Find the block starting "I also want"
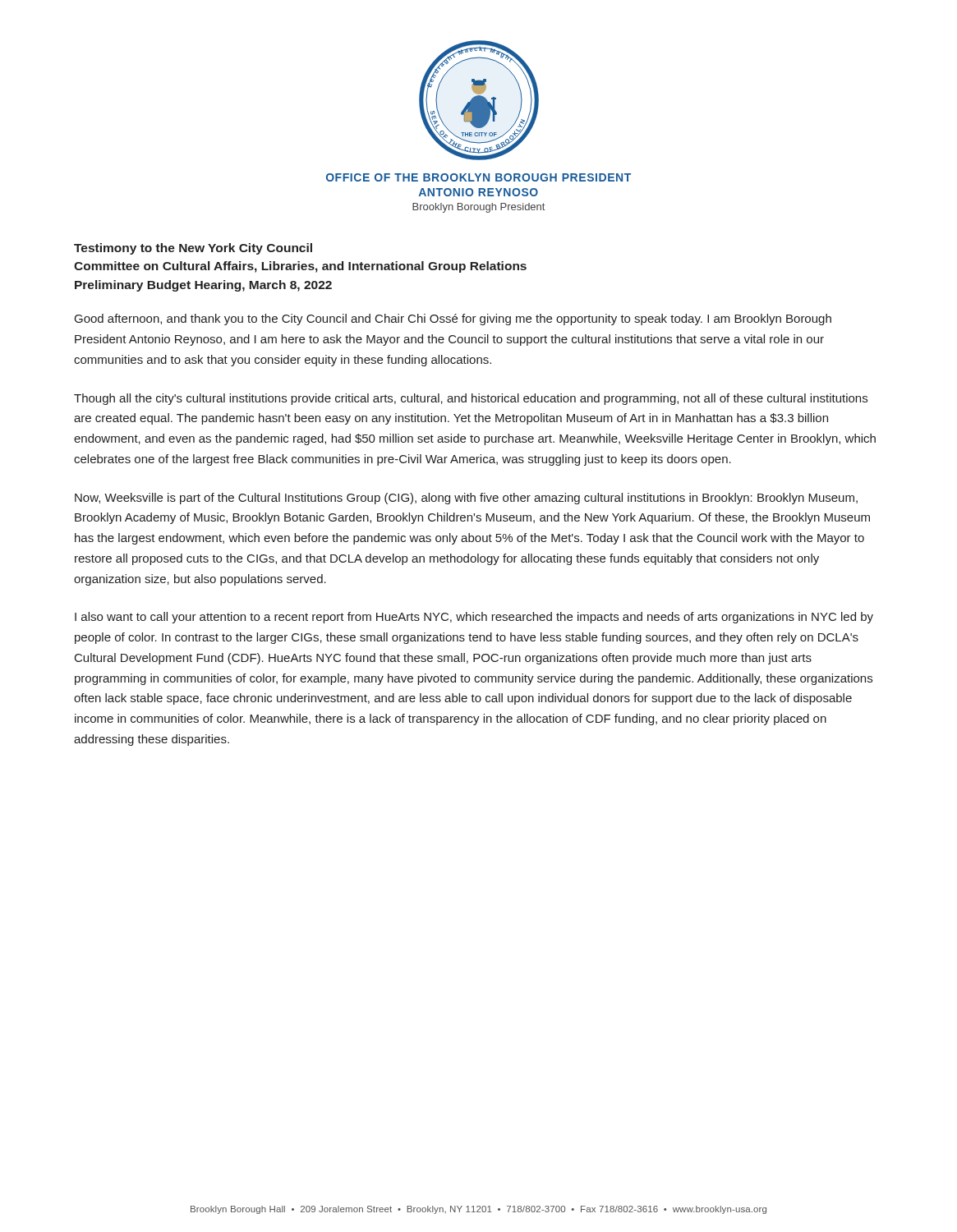The height and width of the screenshot is (1232, 957). (474, 678)
